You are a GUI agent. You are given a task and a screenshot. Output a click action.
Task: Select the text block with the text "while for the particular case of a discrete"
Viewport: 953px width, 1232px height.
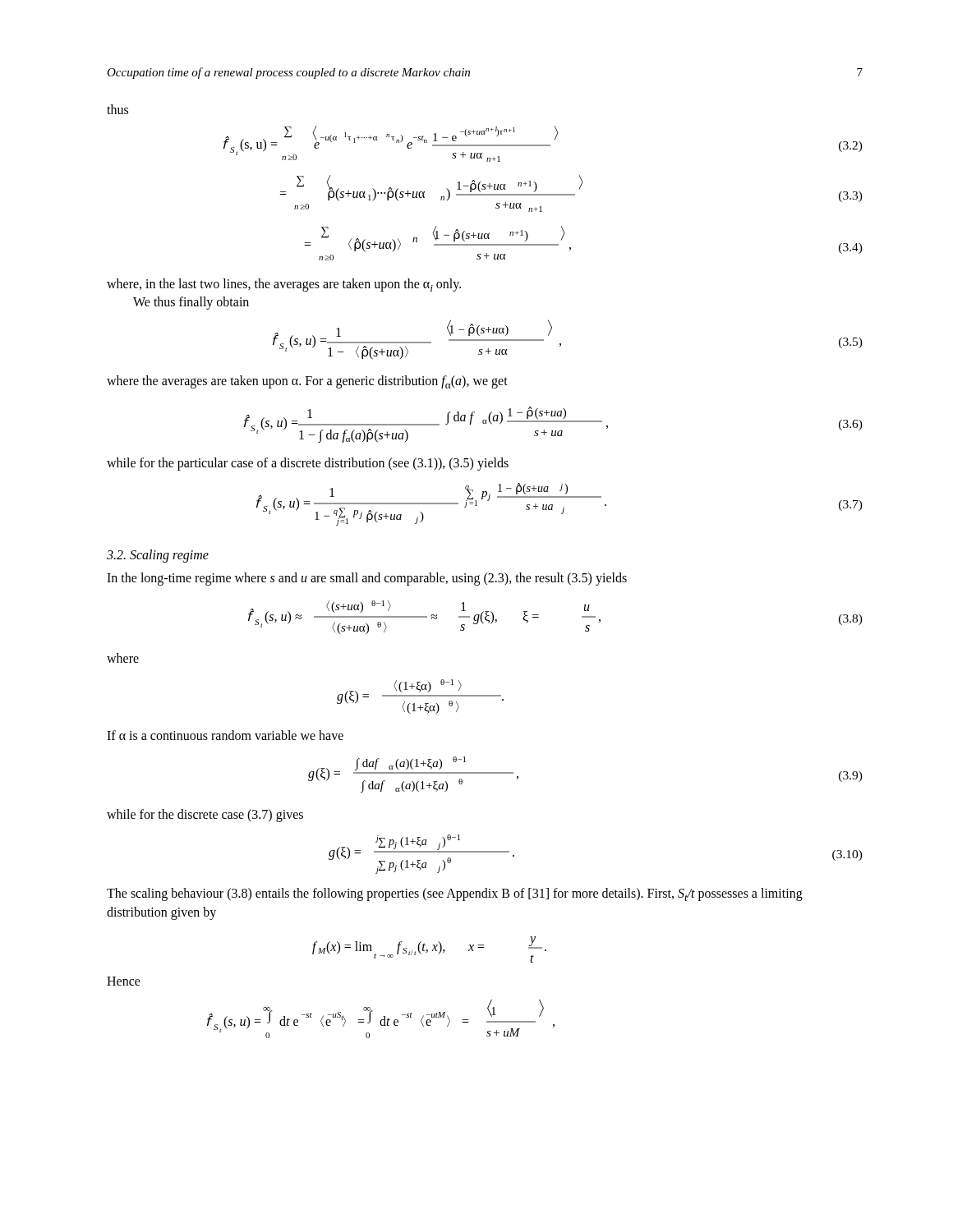point(308,463)
